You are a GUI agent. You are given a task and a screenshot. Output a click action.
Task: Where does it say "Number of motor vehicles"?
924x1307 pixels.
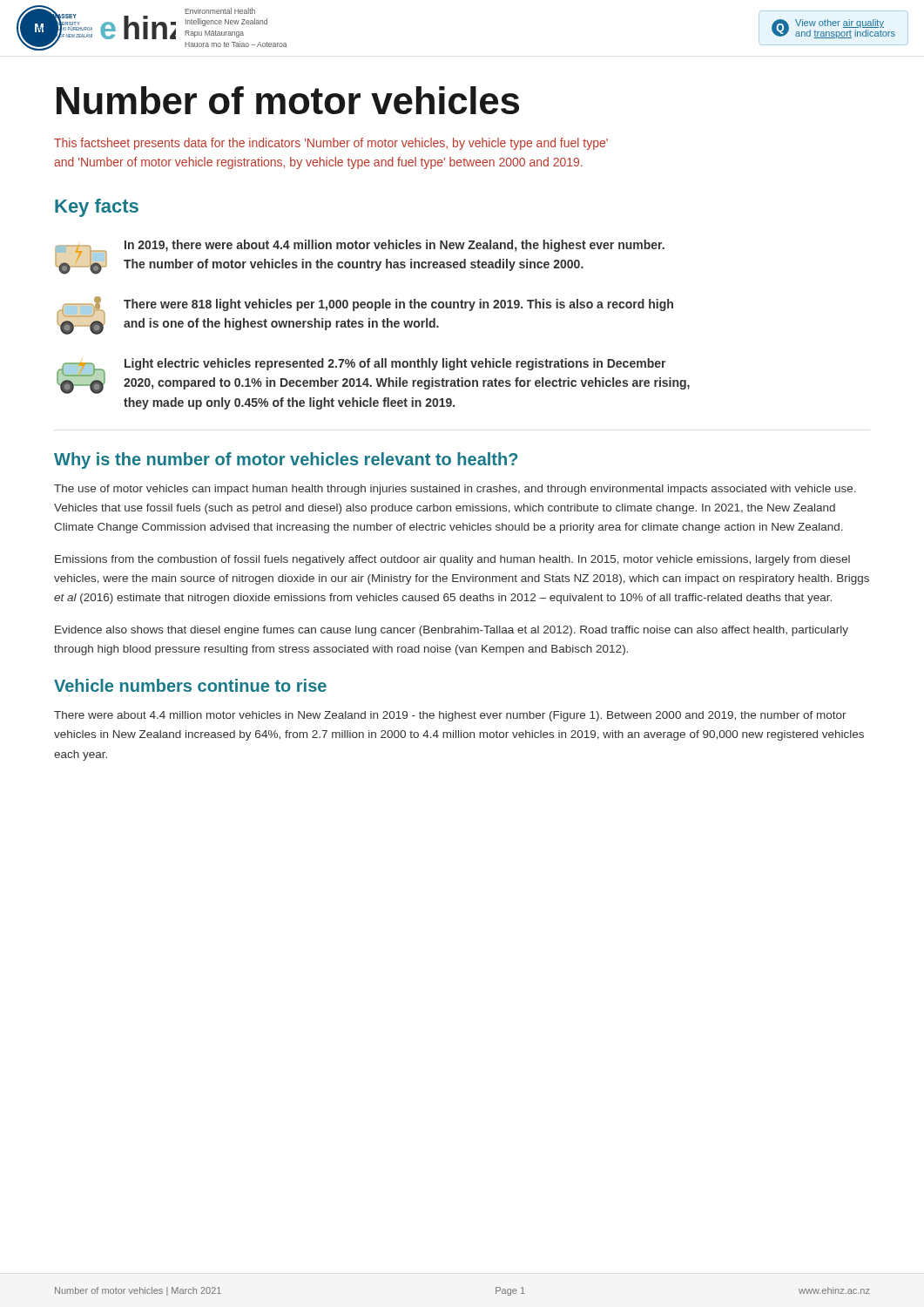(x=287, y=101)
